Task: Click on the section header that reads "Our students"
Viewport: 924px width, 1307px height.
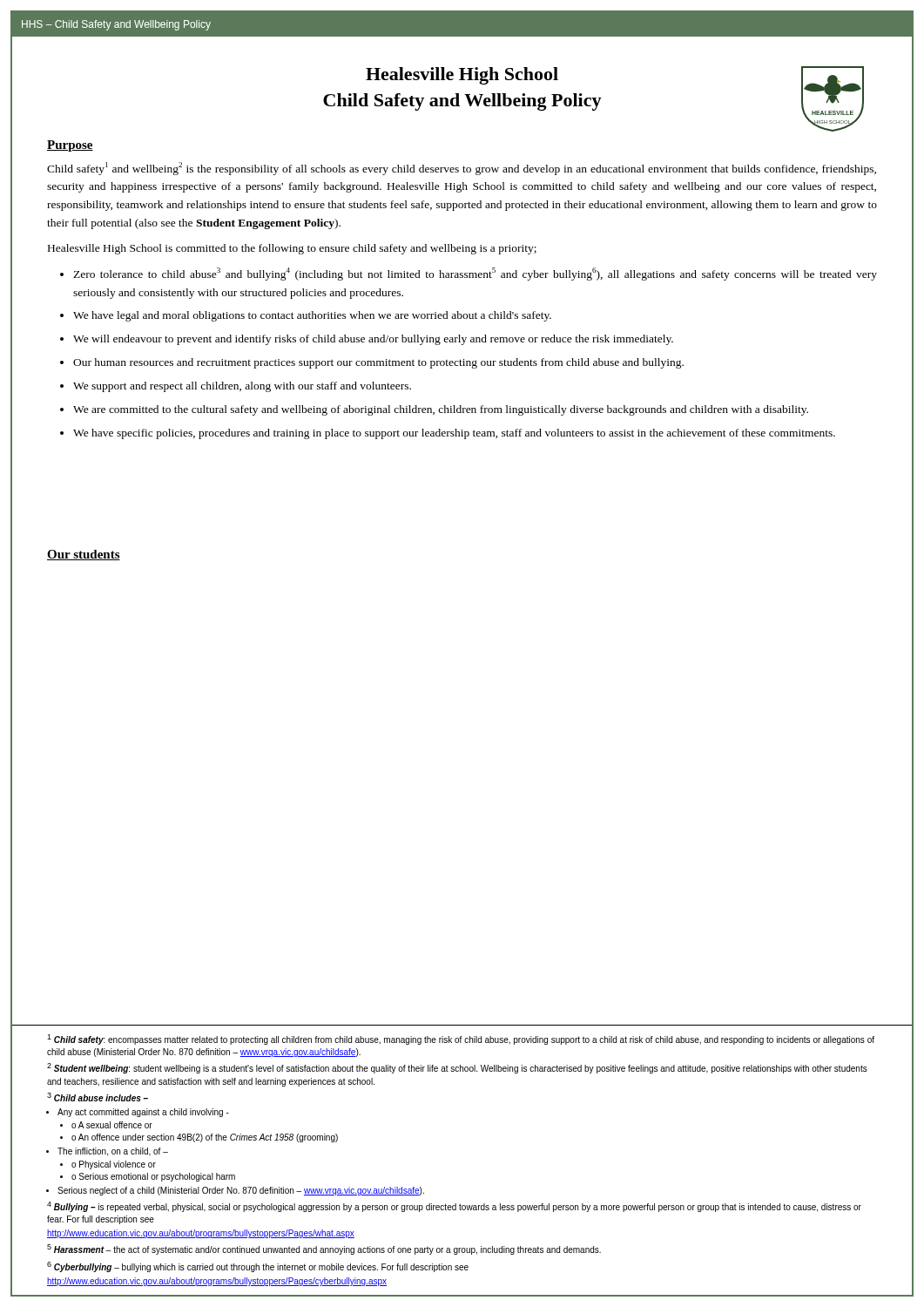Action: click(83, 554)
